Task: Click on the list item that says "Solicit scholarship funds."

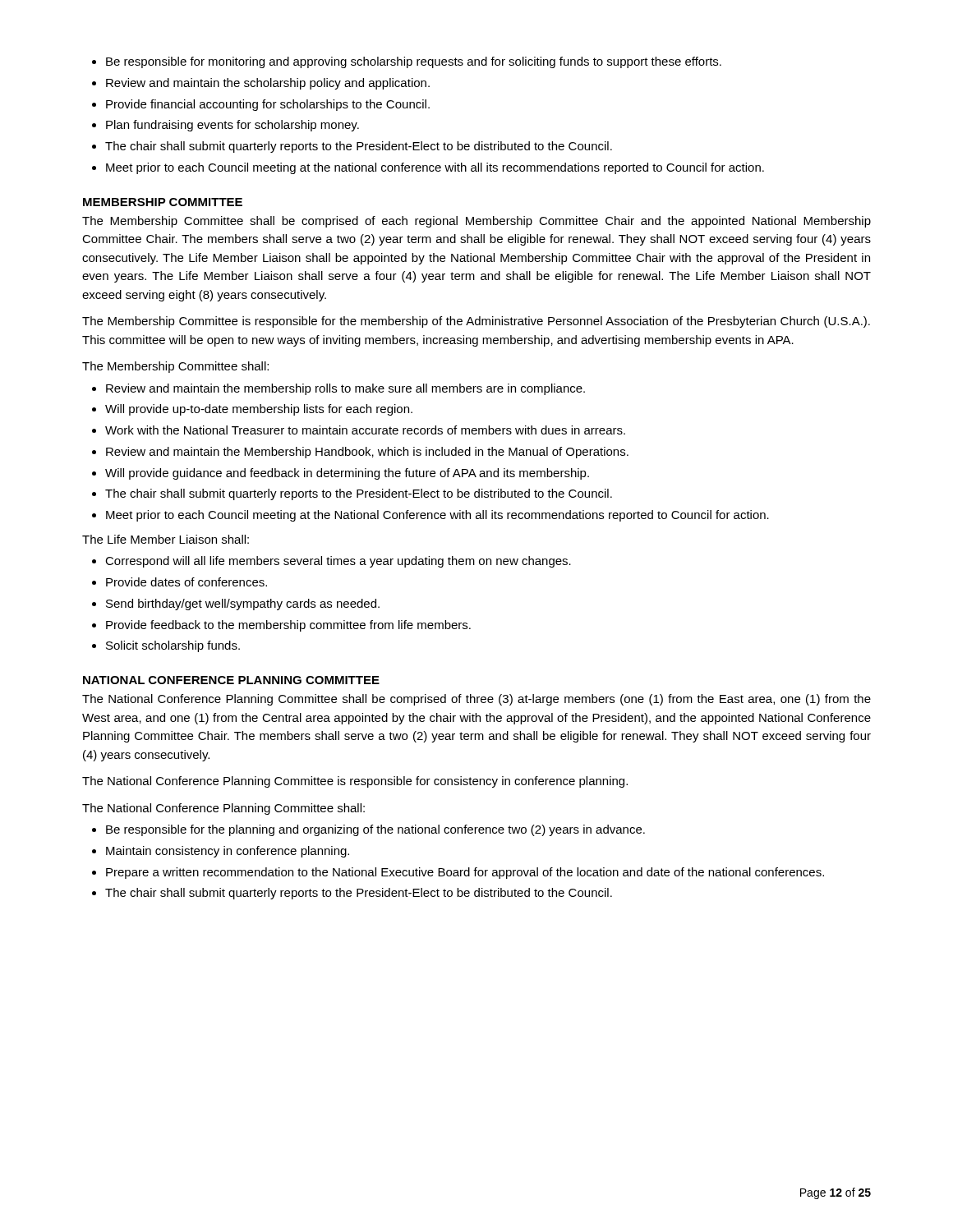Action: [173, 646]
